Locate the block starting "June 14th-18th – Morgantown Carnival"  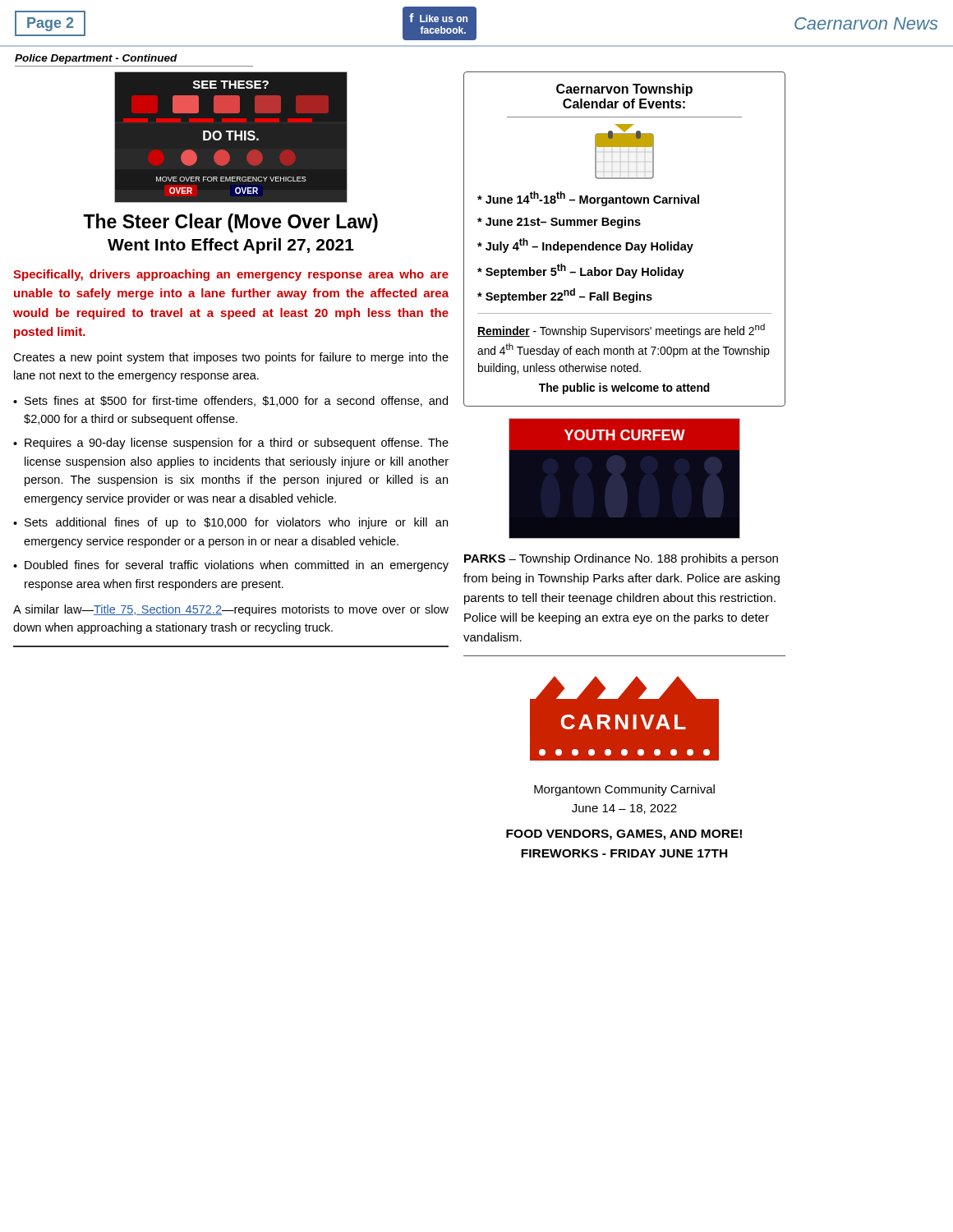[589, 198]
